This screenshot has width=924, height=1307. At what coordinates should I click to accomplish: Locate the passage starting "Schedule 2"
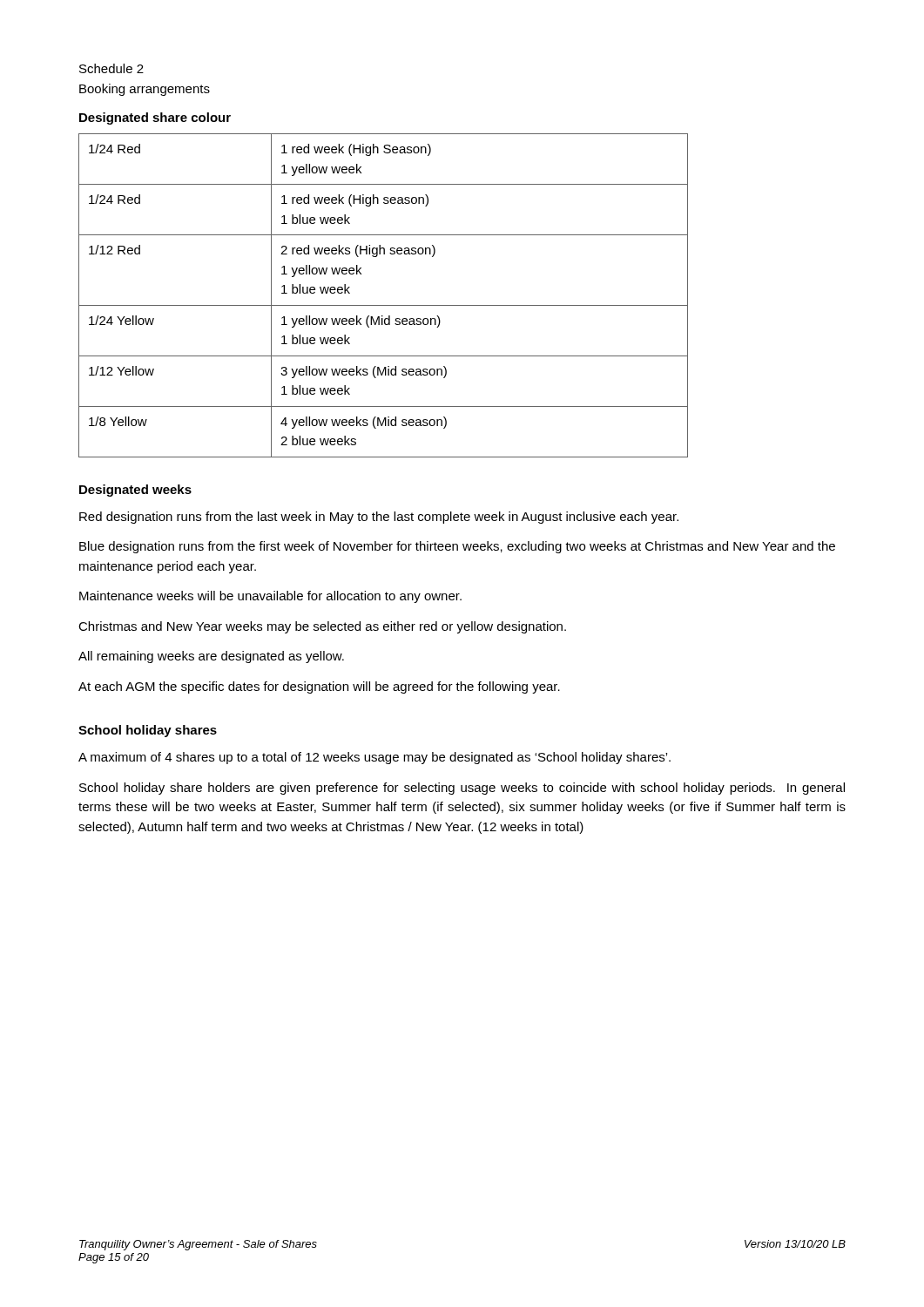(111, 68)
